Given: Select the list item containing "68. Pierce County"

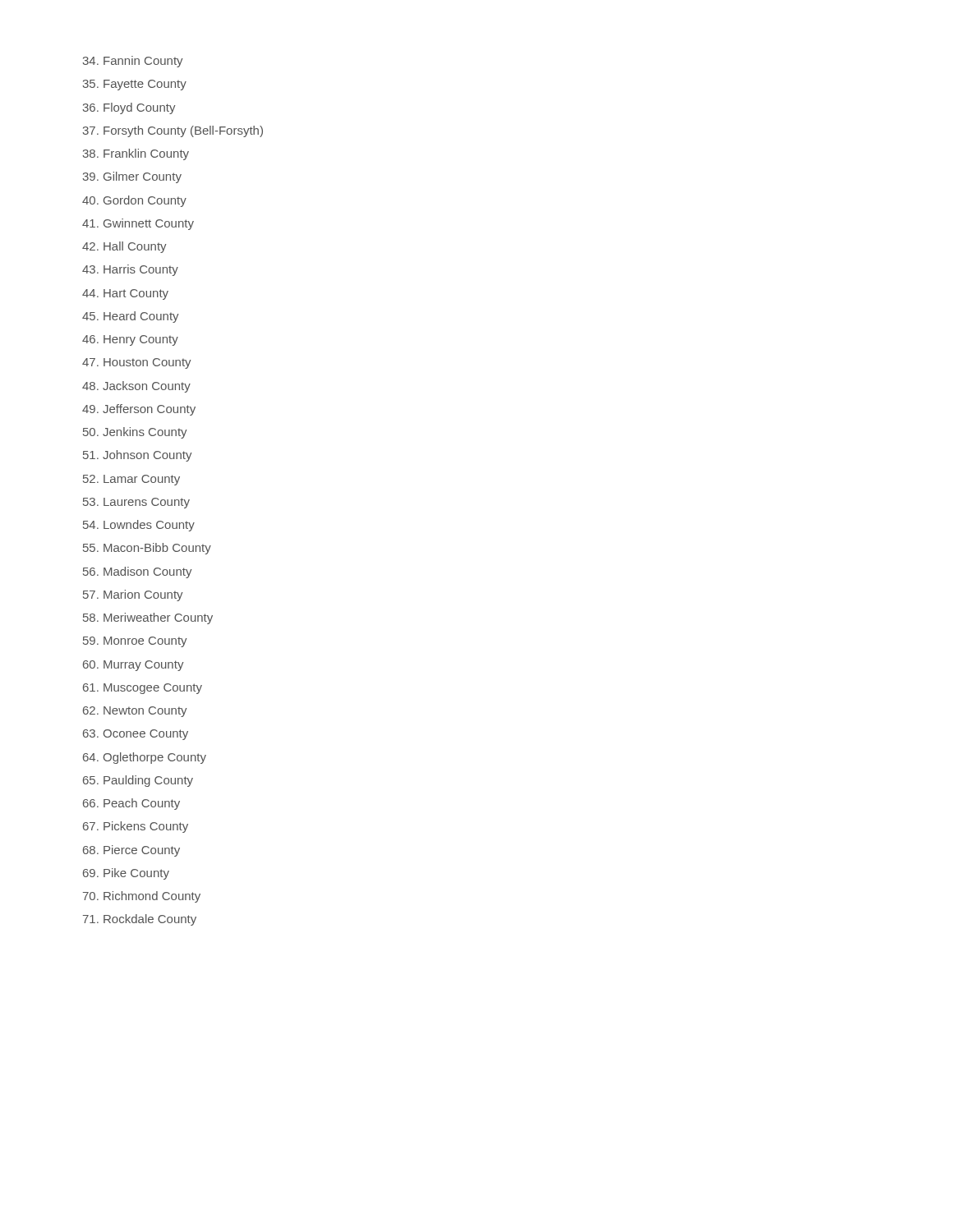Looking at the screenshot, I should pyautogui.click(x=131, y=849).
